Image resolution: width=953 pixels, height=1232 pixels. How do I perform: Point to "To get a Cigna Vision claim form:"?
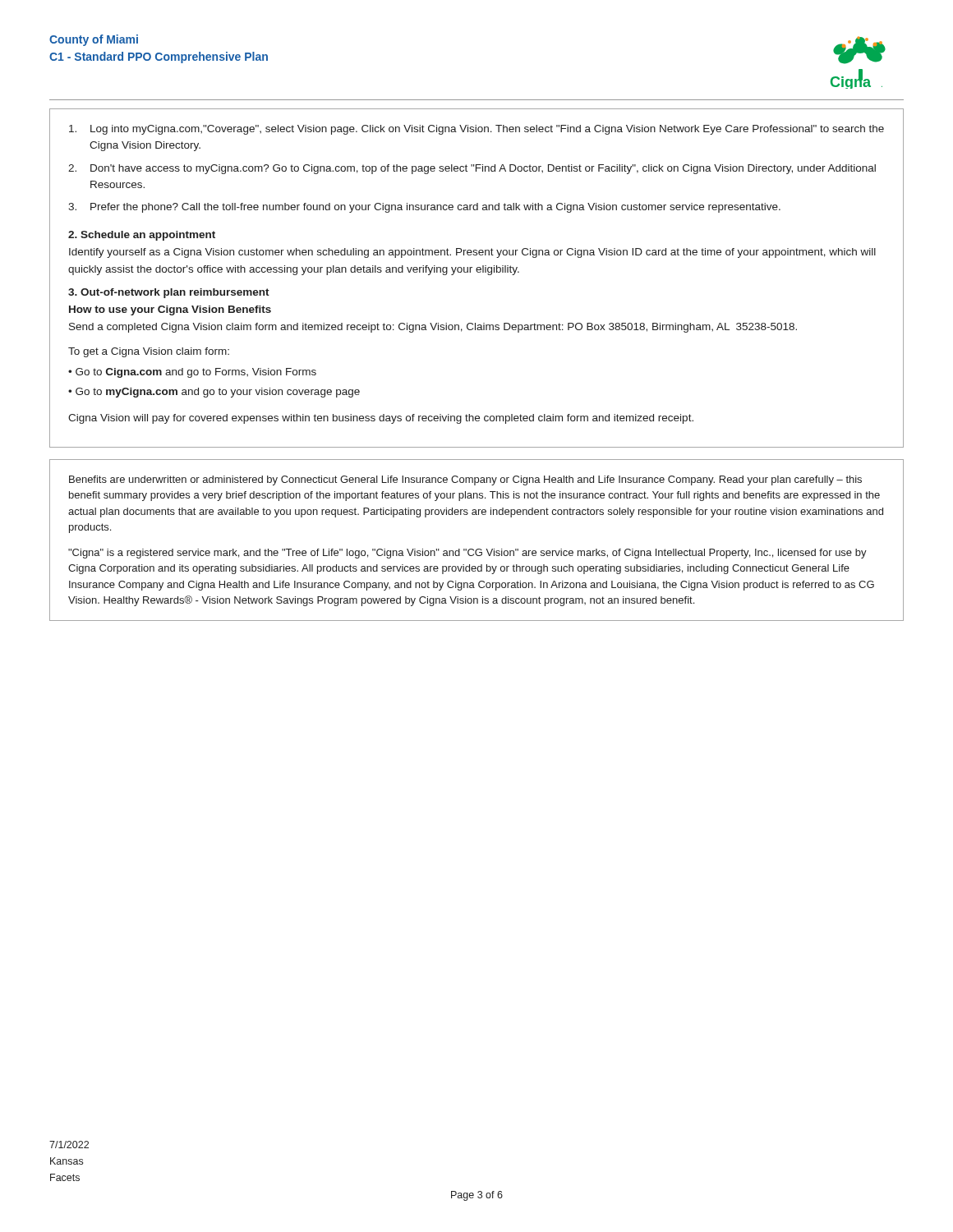click(x=149, y=351)
